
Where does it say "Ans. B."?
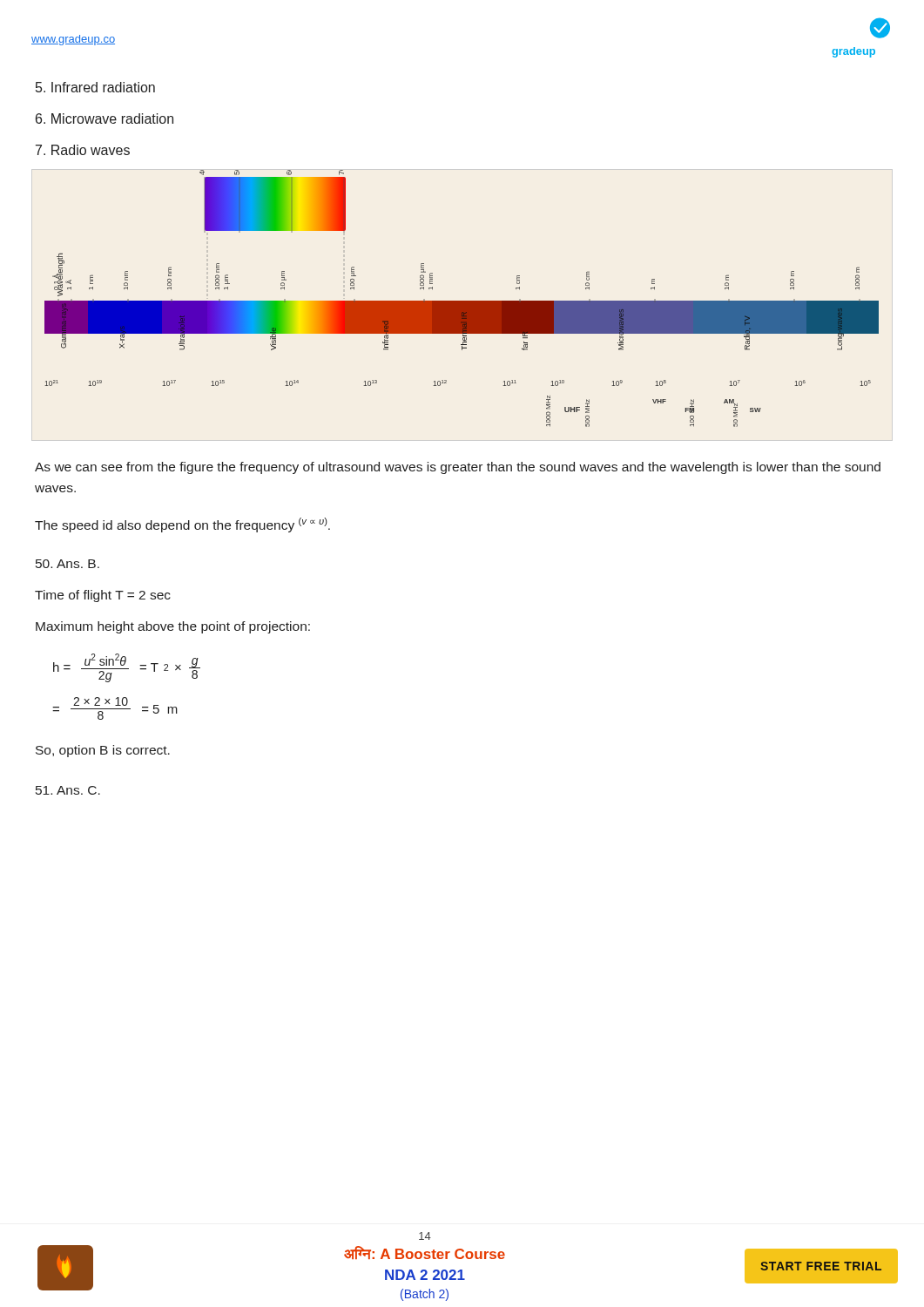67,564
